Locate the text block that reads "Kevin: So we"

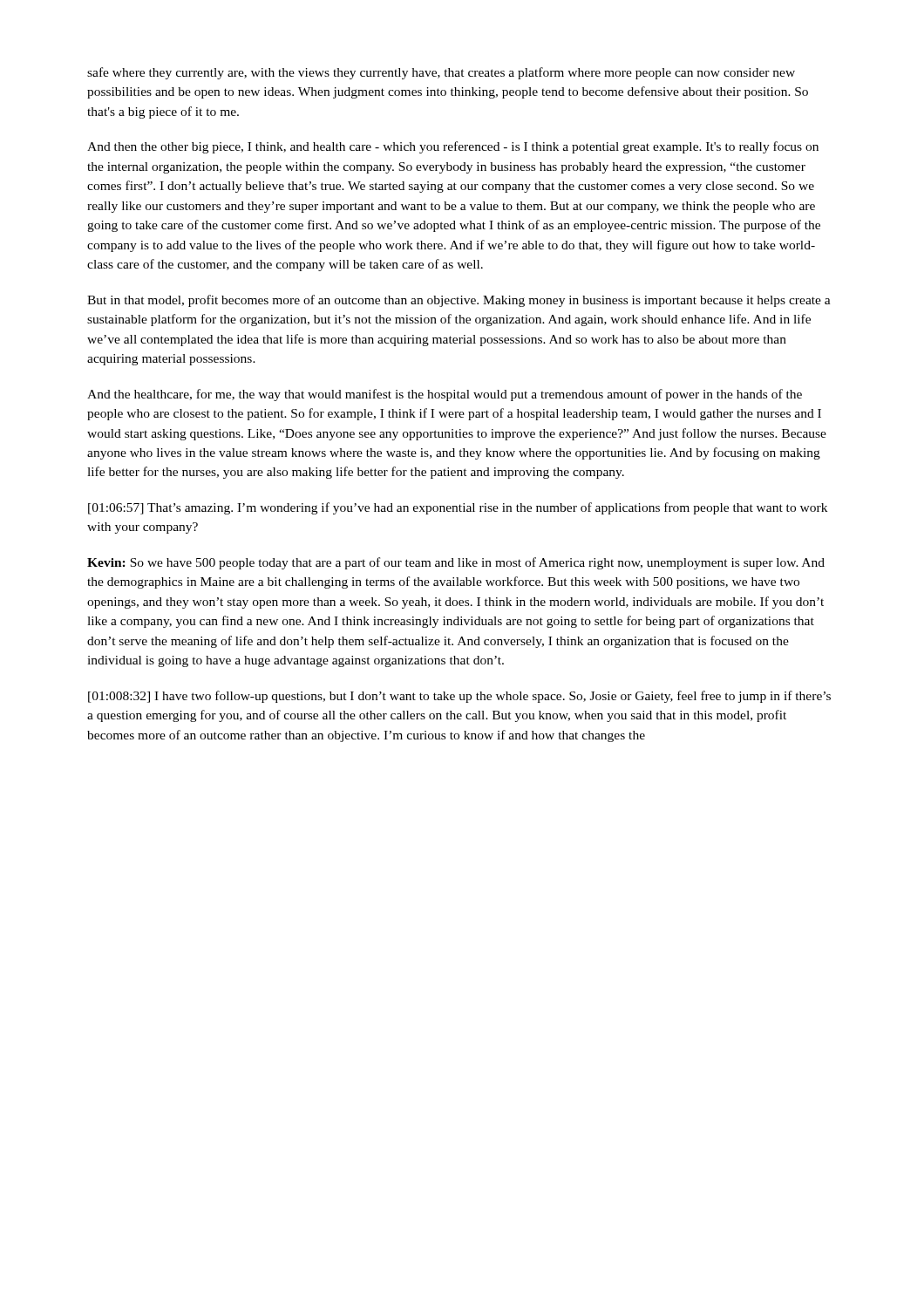tap(456, 611)
